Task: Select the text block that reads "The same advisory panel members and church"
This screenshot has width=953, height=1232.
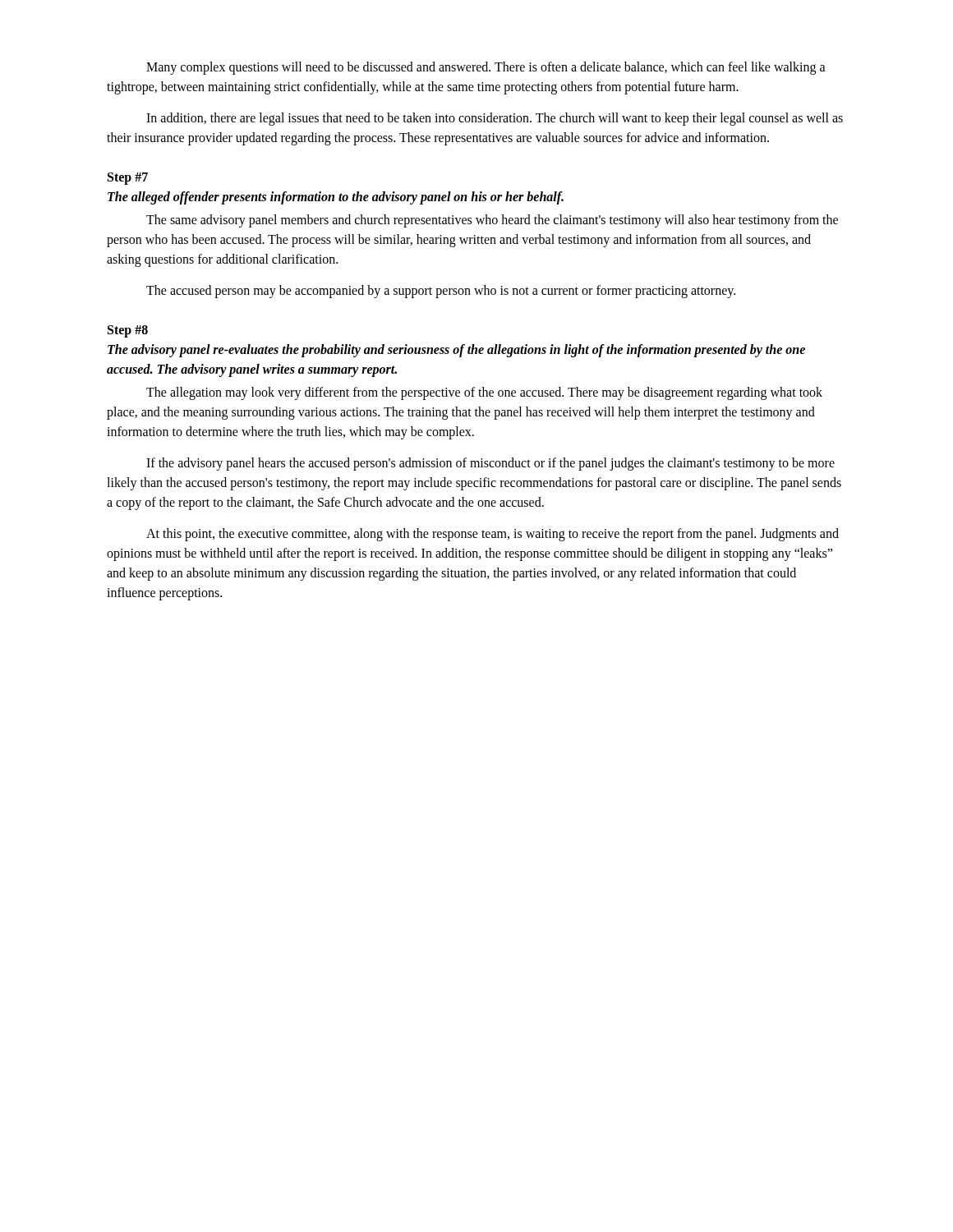Action: tap(476, 240)
